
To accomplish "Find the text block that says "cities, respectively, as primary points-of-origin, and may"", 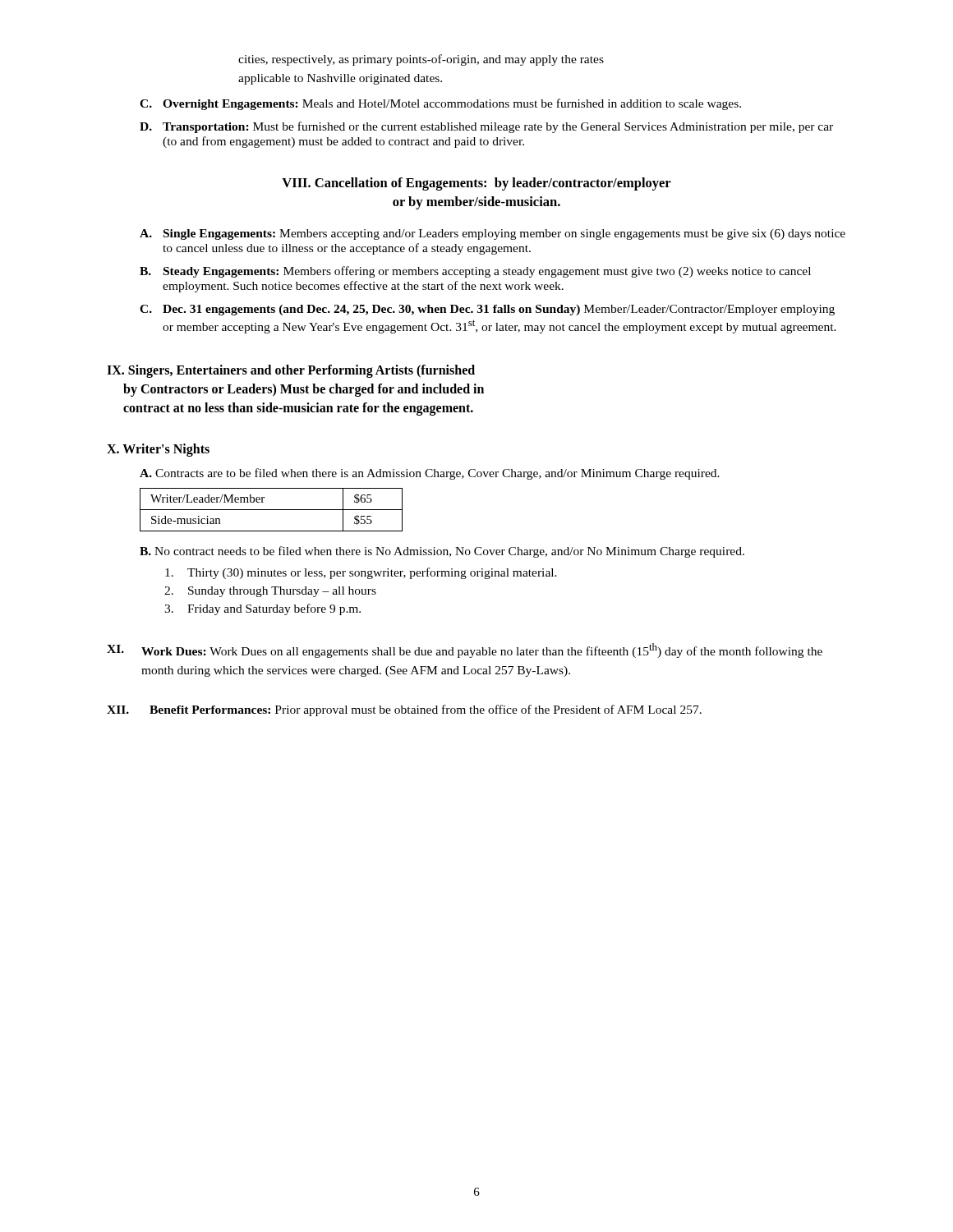I will pyautogui.click(x=421, y=68).
